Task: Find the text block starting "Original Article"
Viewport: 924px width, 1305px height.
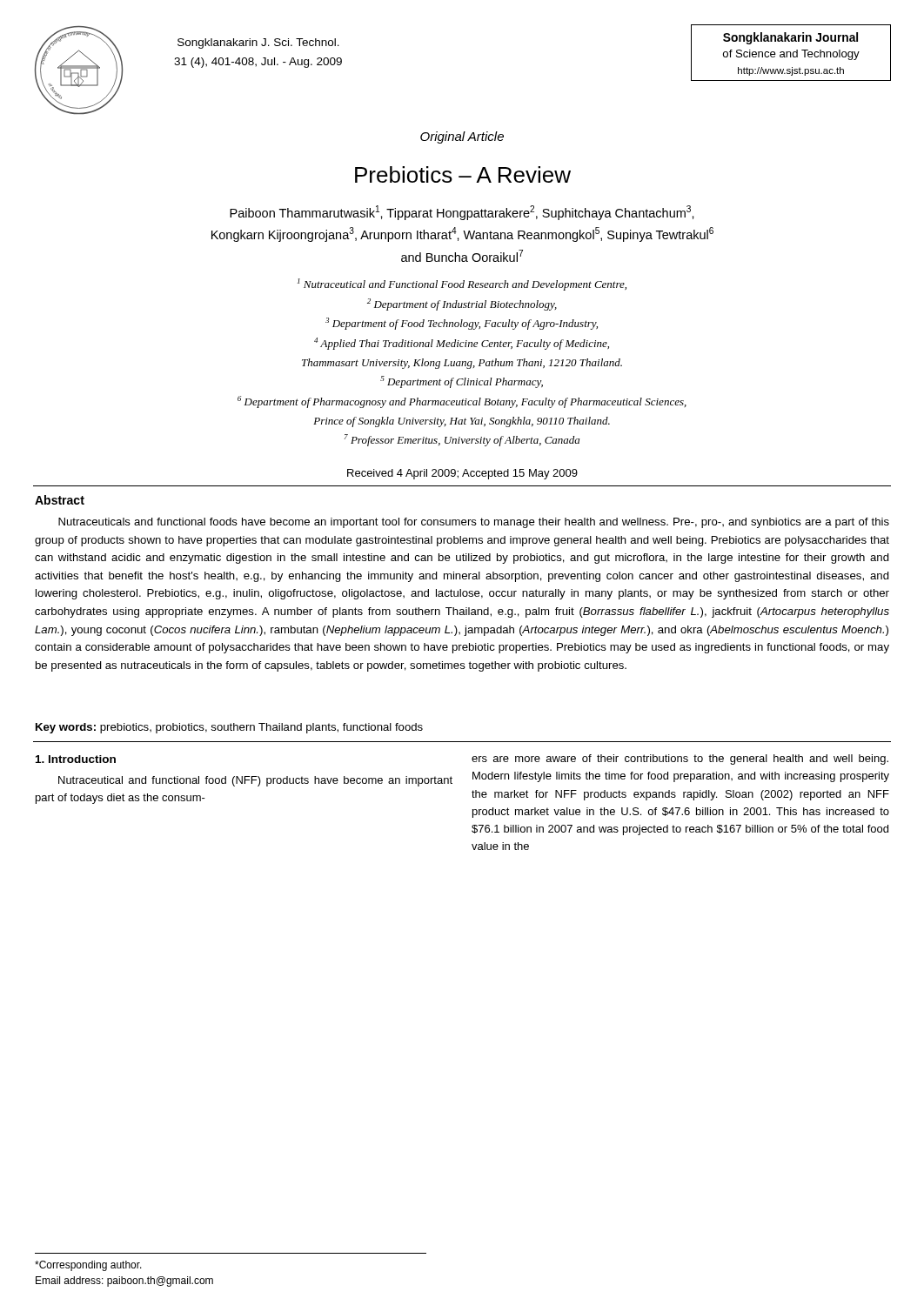Action: [462, 136]
